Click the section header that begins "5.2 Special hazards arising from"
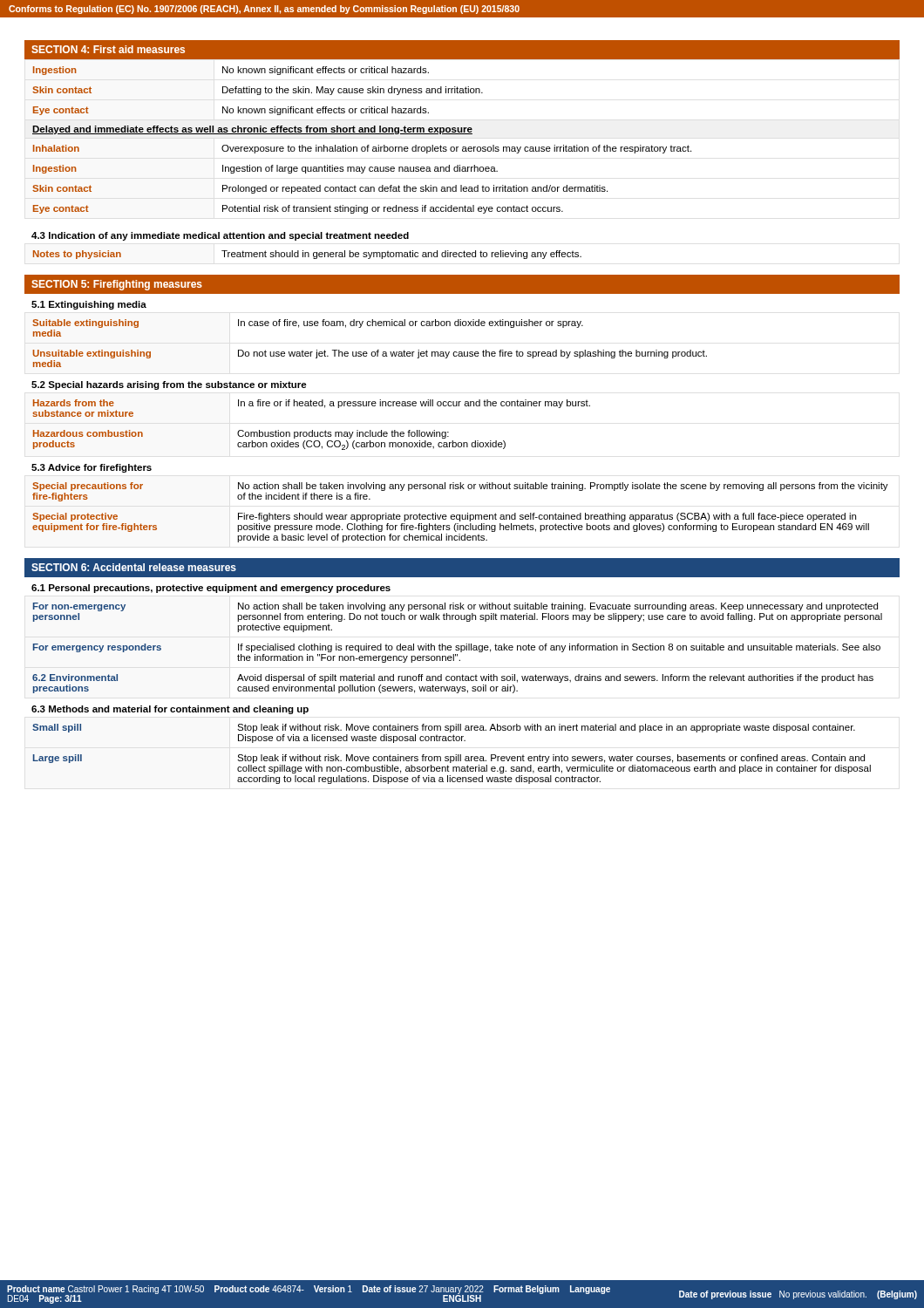Screen dimensions: 1308x924 tap(169, 385)
